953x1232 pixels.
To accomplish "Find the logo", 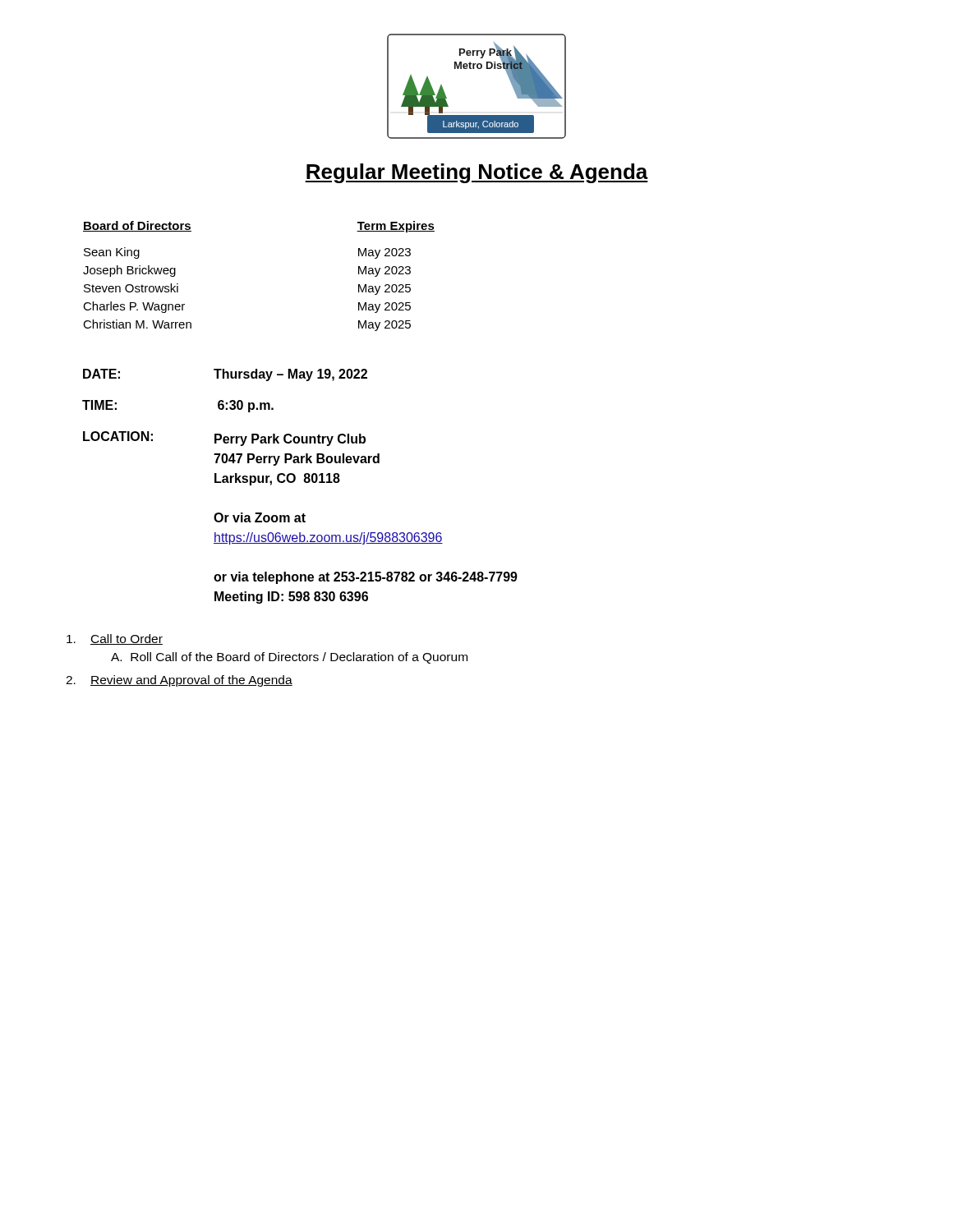I will [476, 71].
